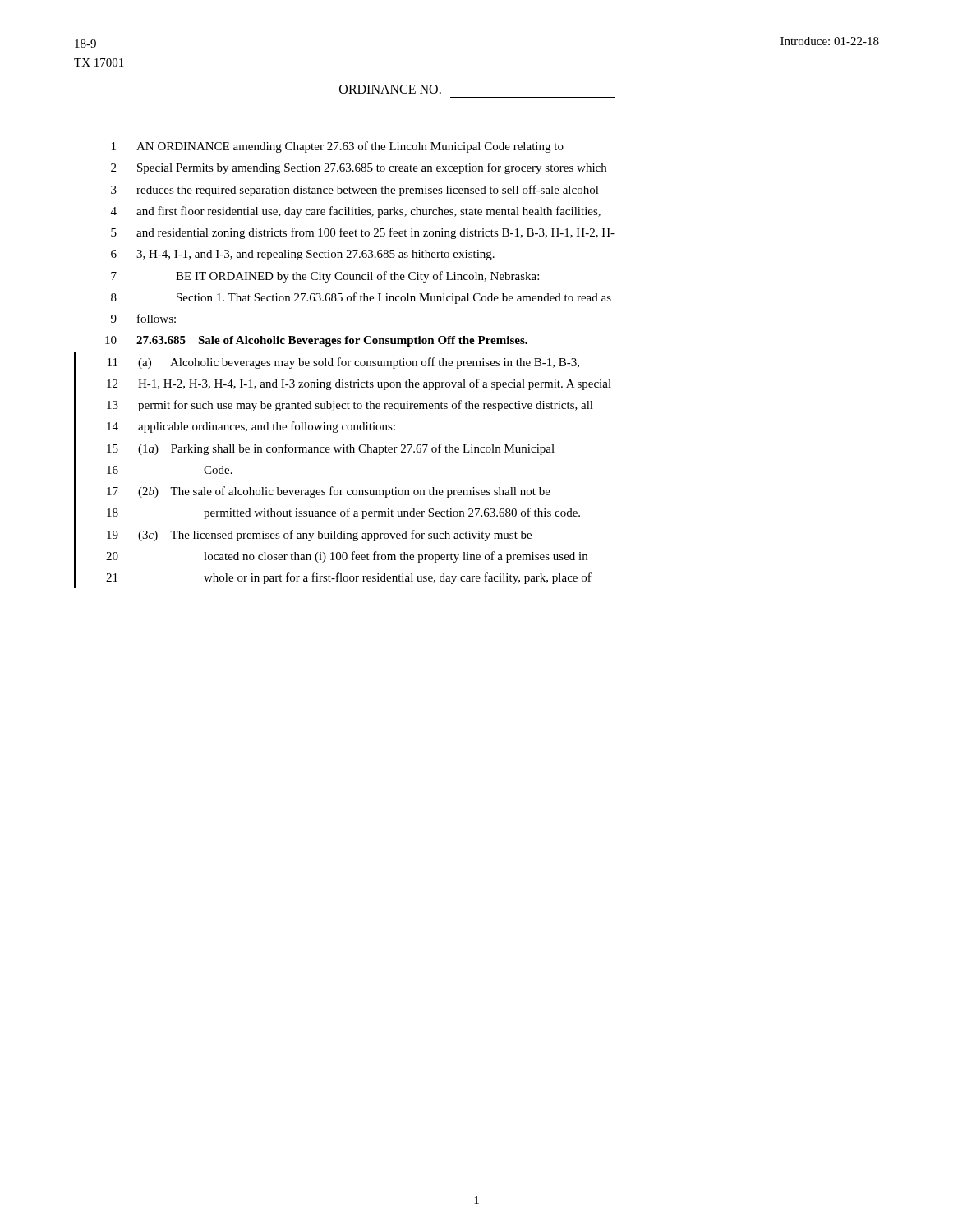
Task: Locate the text block that reads "13 permit for such use may be granted"
Action: click(x=477, y=405)
